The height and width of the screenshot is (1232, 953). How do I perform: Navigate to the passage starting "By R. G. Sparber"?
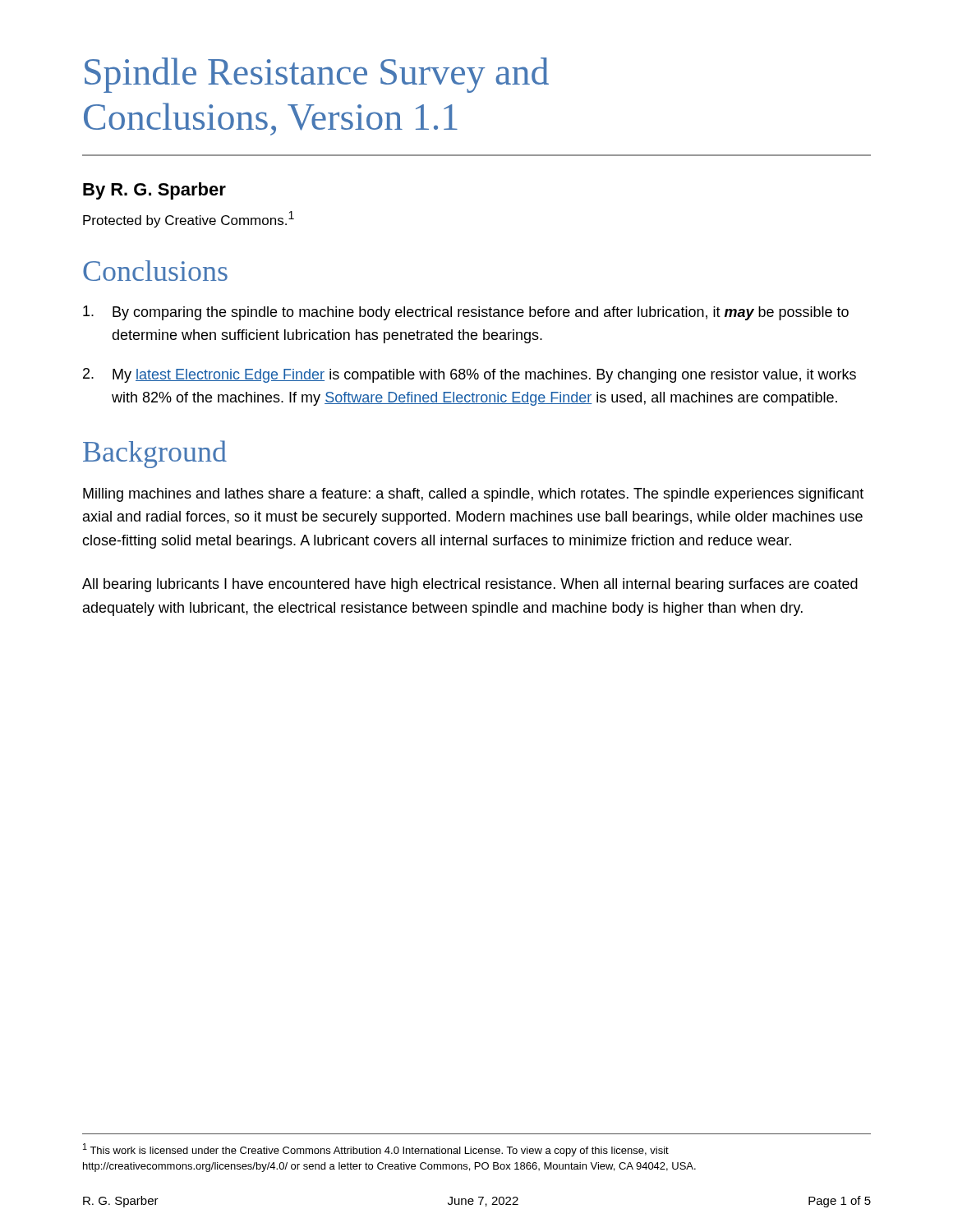pos(154,191)
